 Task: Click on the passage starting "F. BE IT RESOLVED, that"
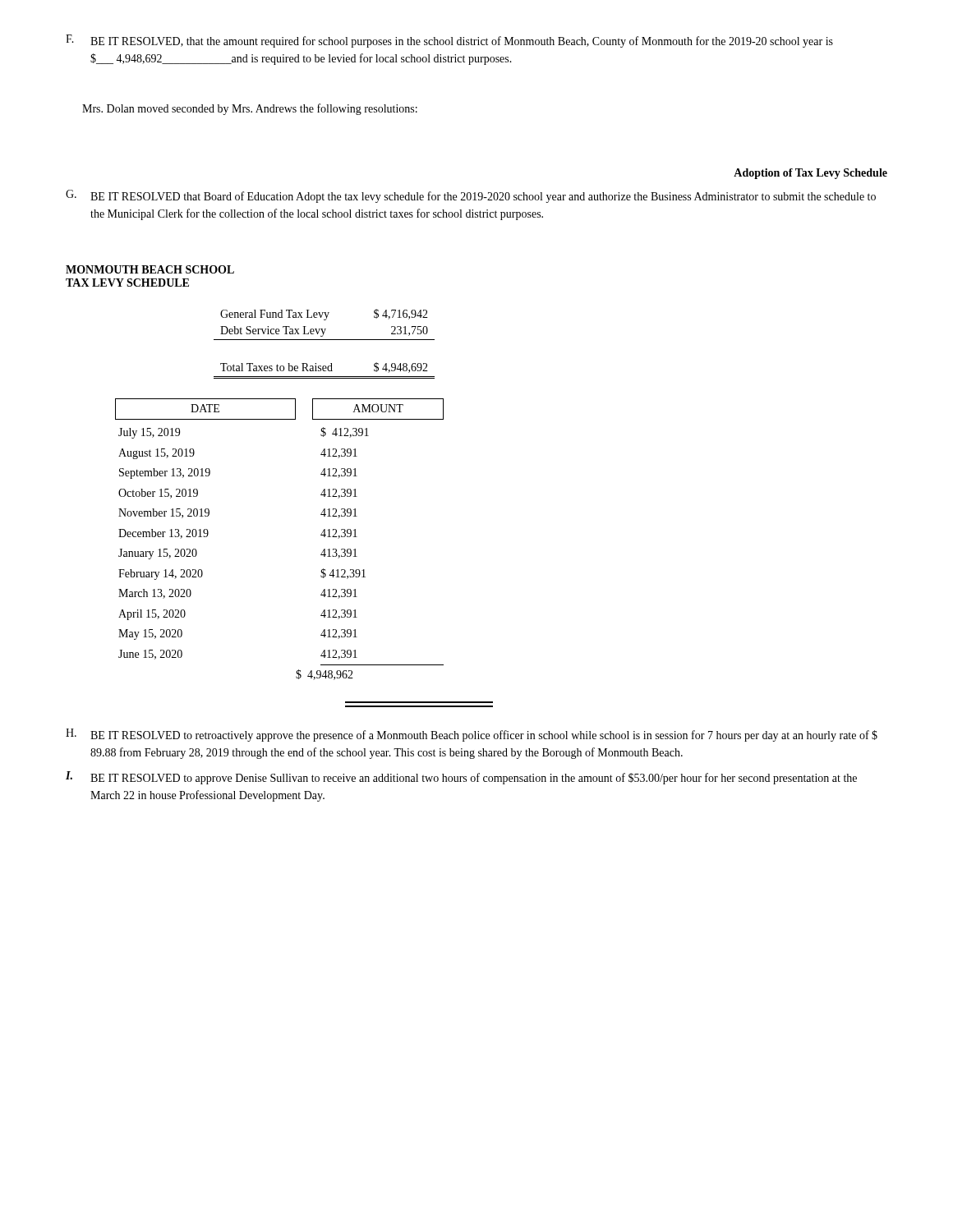[476, 50]
